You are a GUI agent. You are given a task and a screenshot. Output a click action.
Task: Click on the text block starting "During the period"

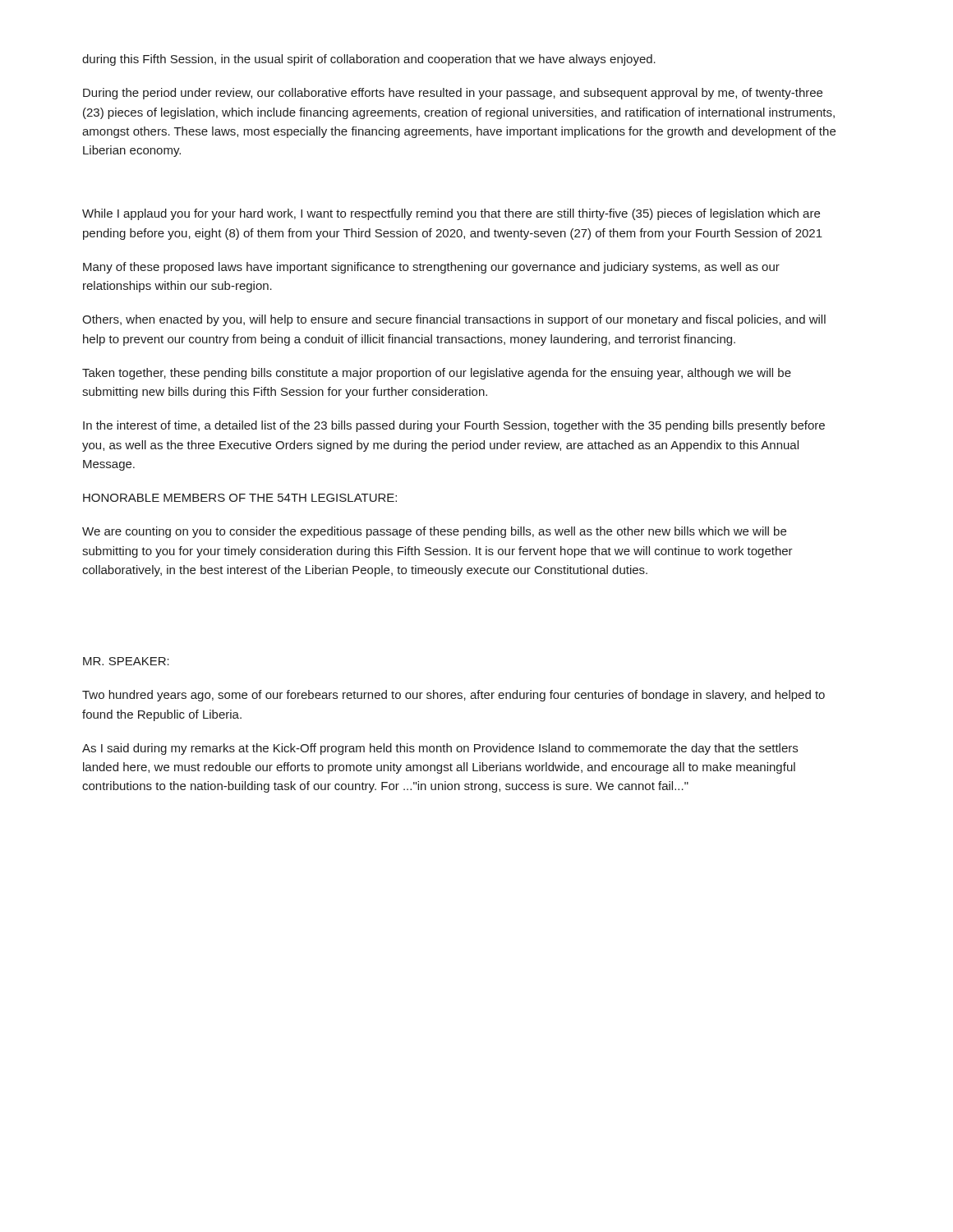click(459, 121)
